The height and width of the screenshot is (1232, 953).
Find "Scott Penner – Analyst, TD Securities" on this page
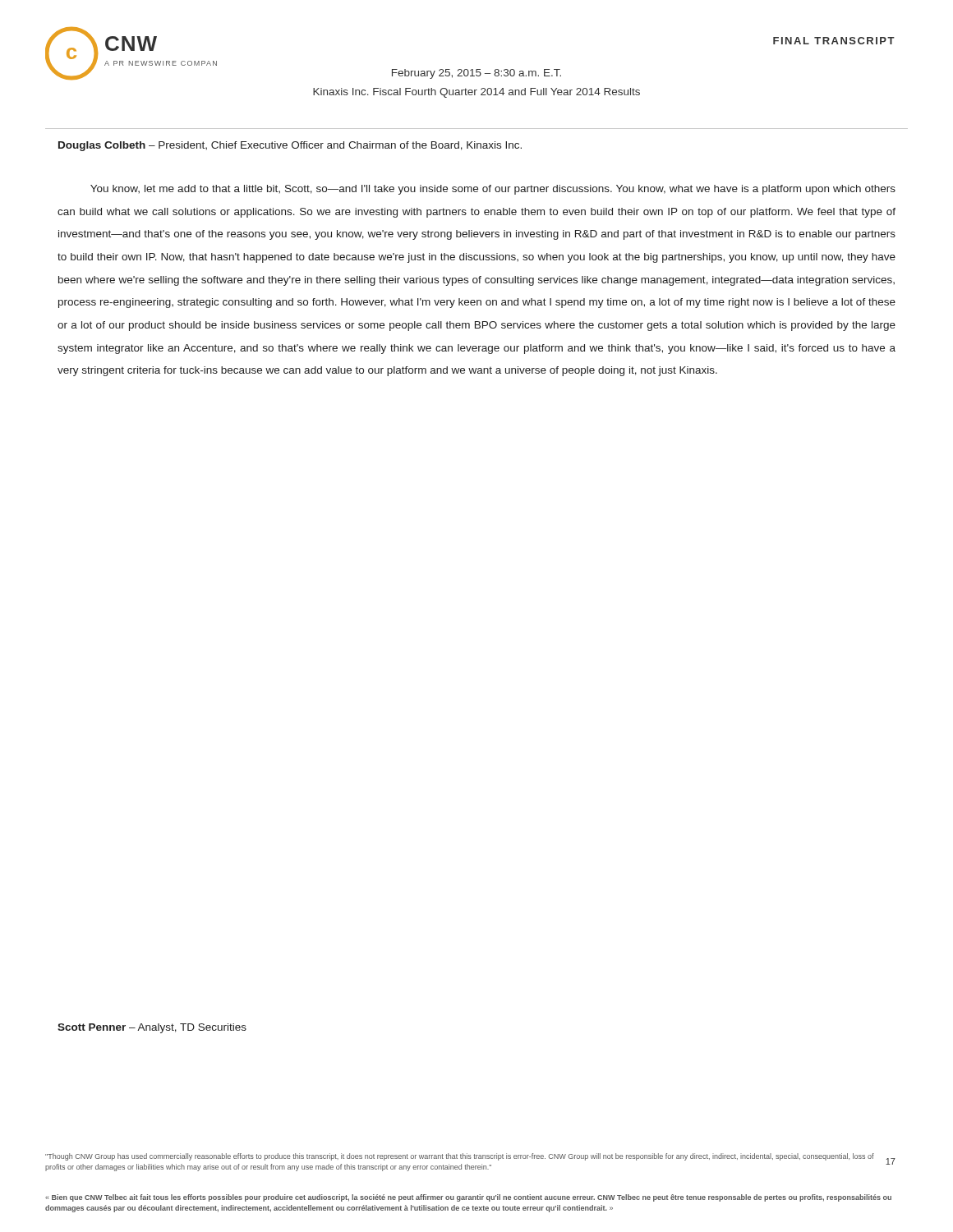pos(152,1027)
